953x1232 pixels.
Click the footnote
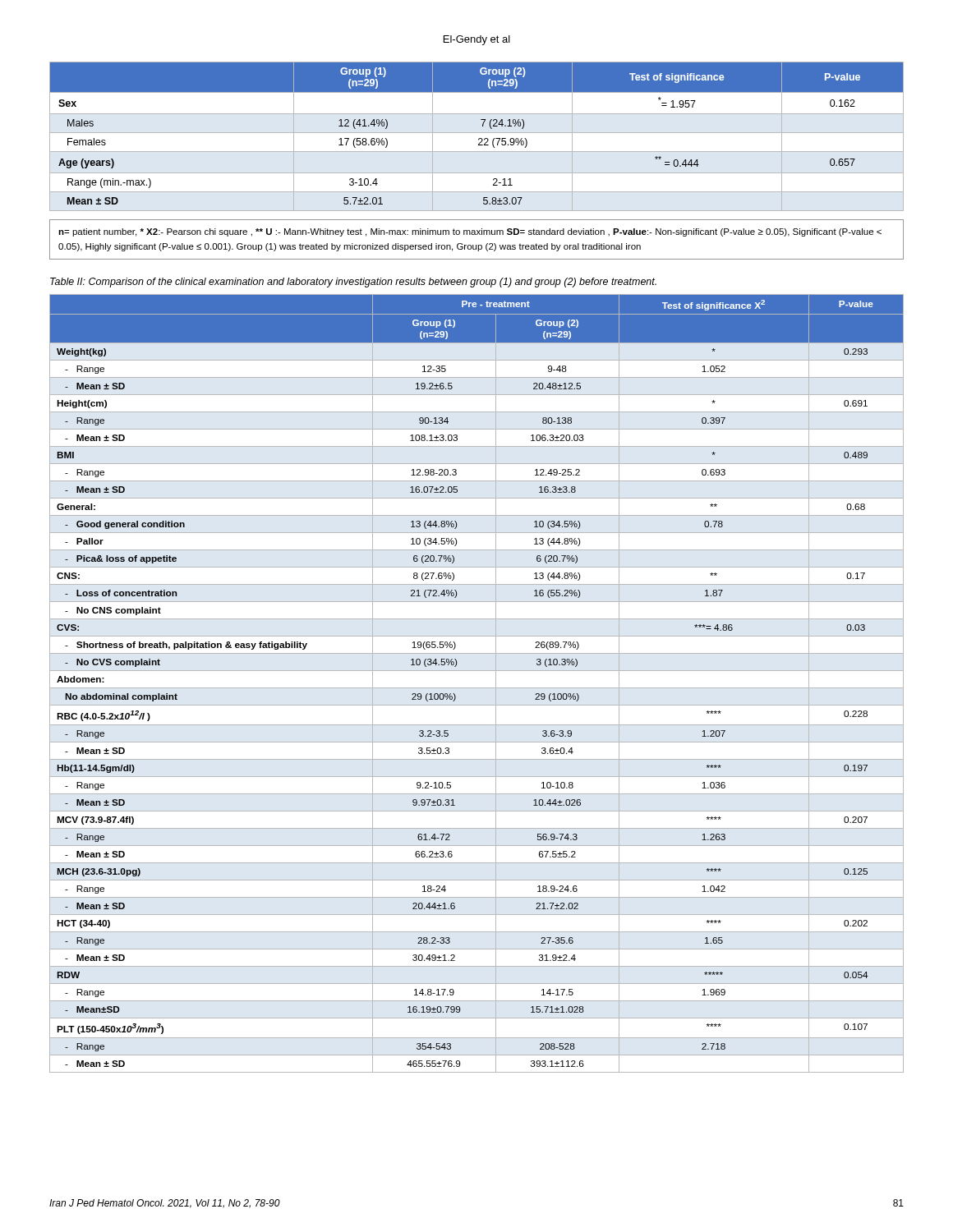[470, 239]
